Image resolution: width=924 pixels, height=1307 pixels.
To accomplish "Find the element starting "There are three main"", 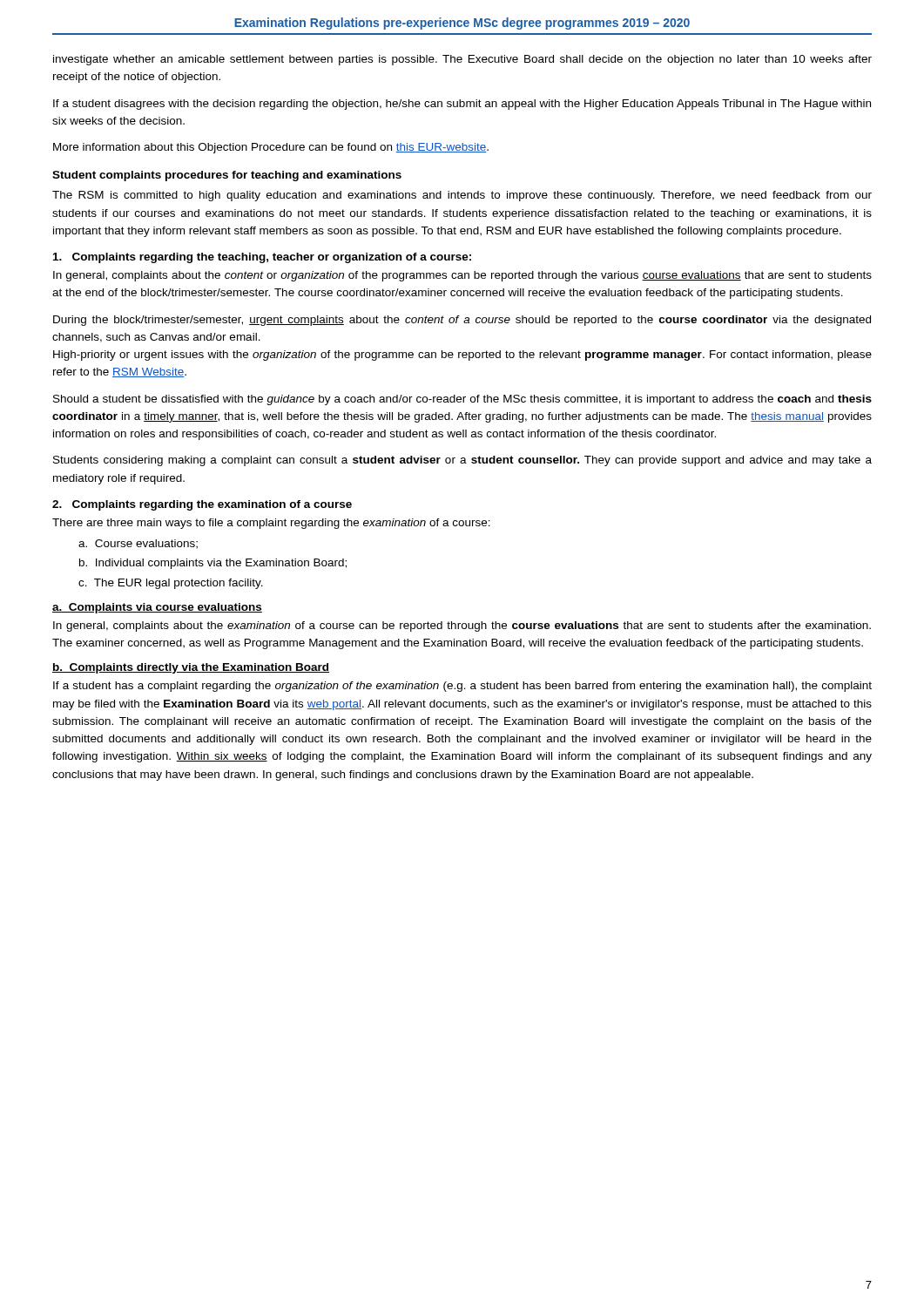I will 462,523.
